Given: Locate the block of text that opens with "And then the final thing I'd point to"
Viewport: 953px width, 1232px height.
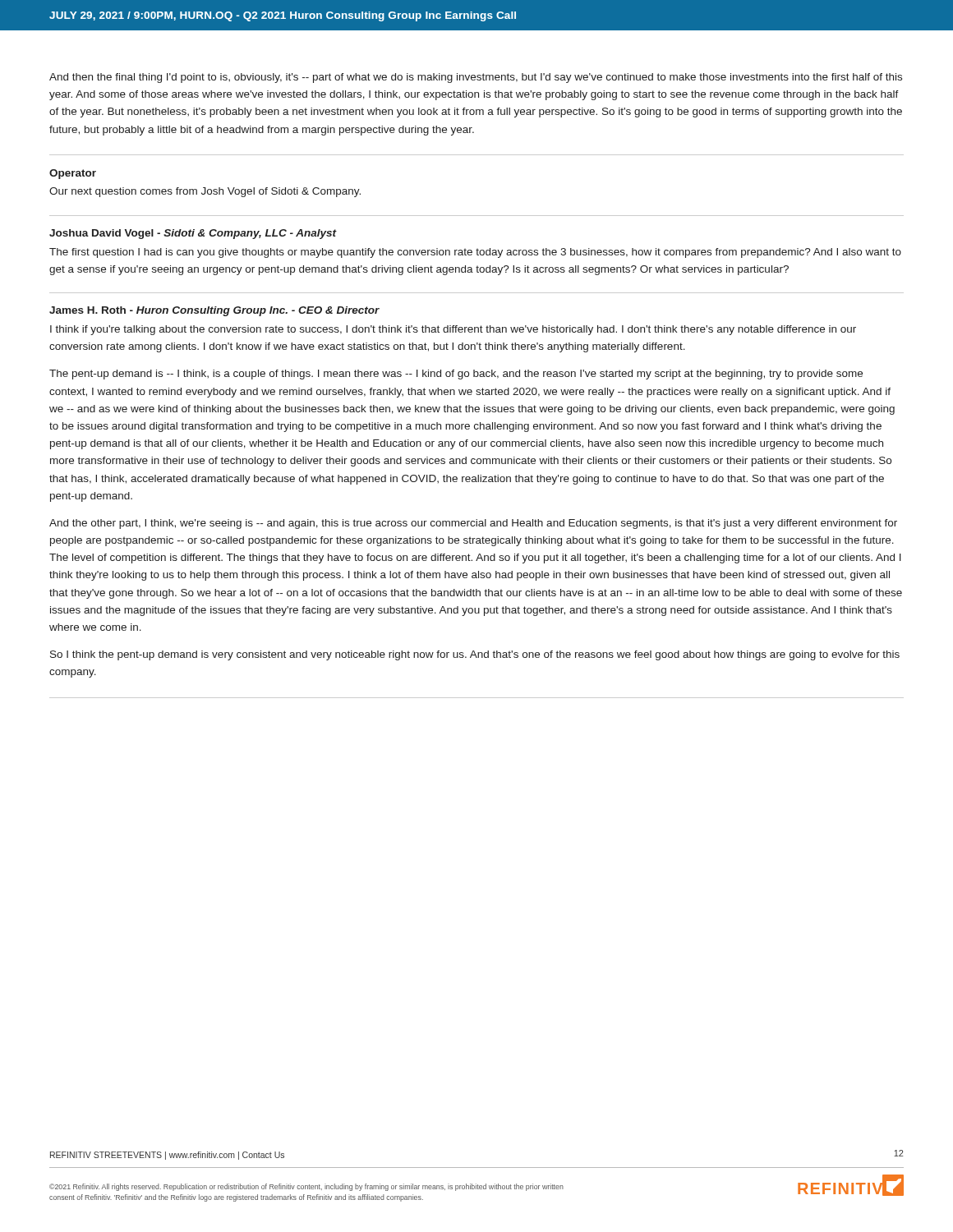Looking at the screenshot, I should [x=476, y=103].
